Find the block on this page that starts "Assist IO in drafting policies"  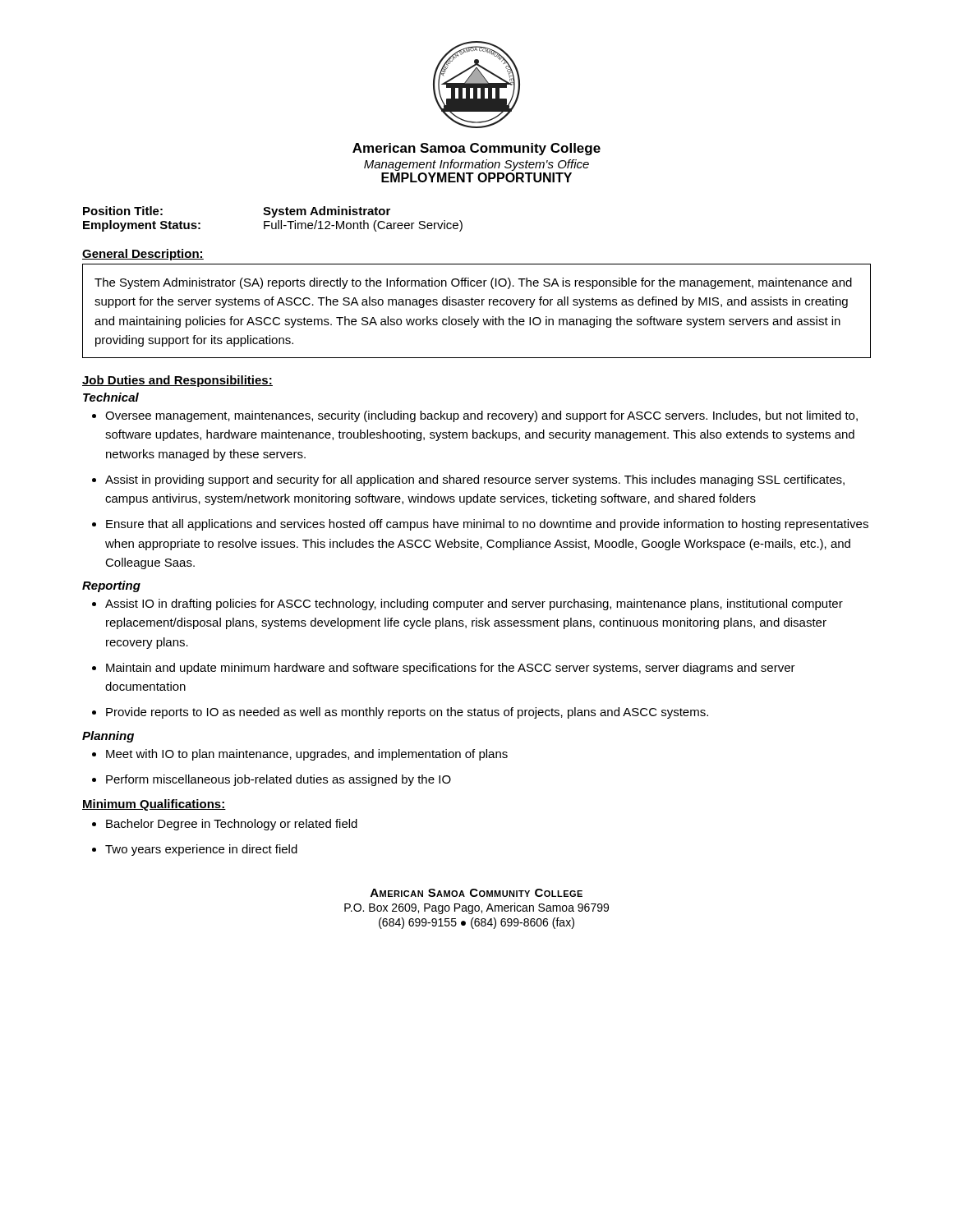point(474,622)
